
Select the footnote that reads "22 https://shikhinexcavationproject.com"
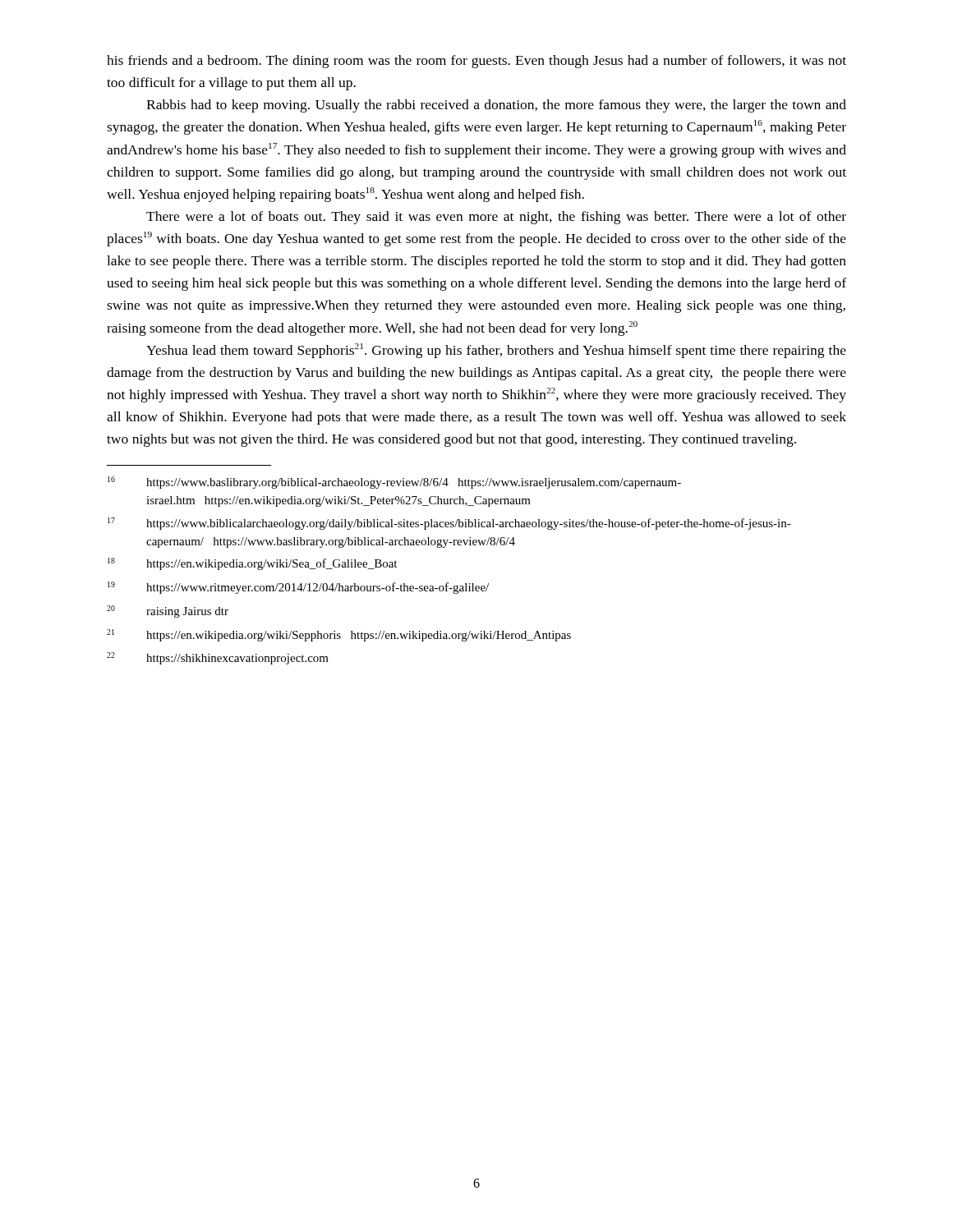point(218,658)
